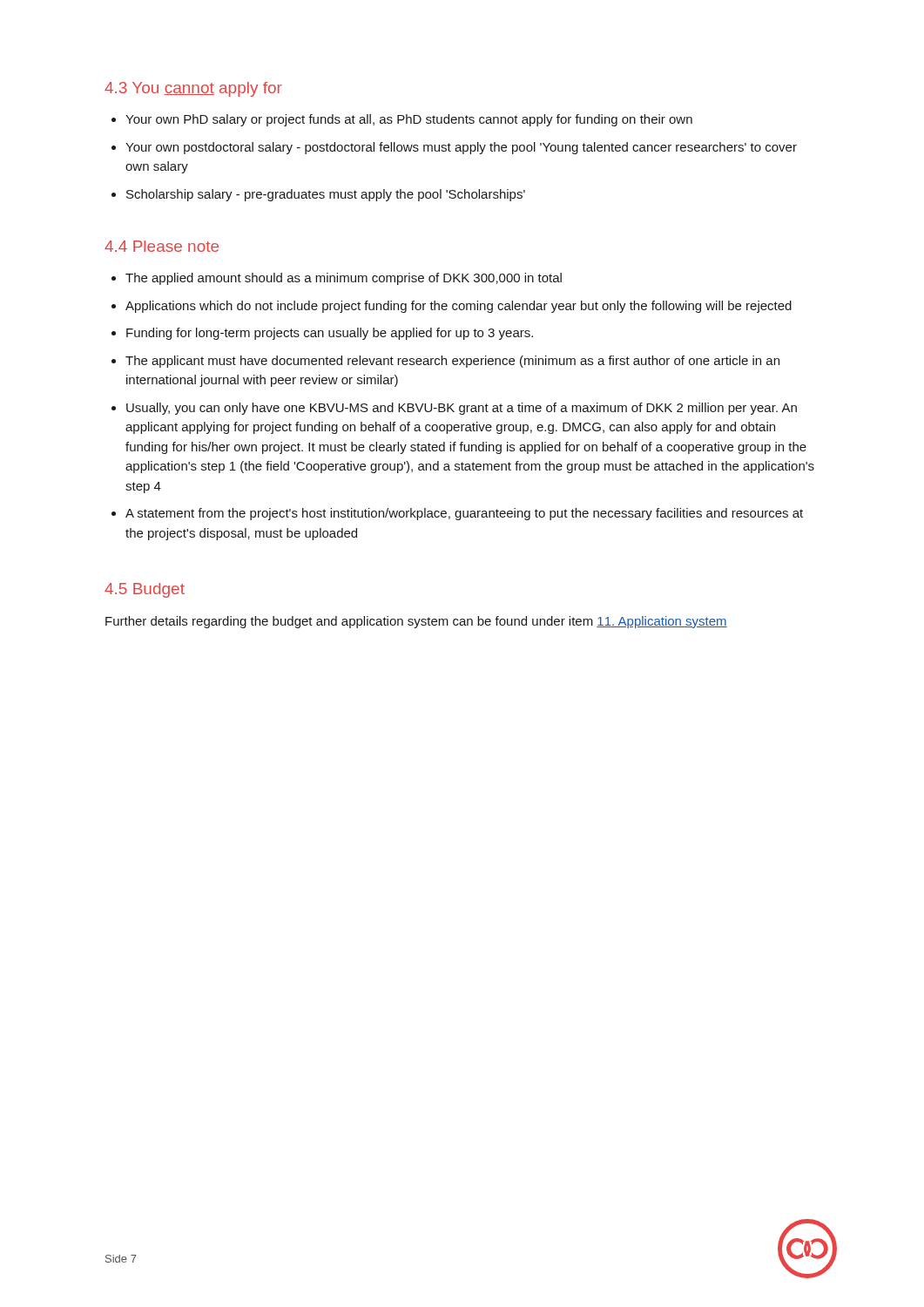Find the text block that says "Further details regarding the"
This screenshot has width=924, height=1307.
point(416,621)
